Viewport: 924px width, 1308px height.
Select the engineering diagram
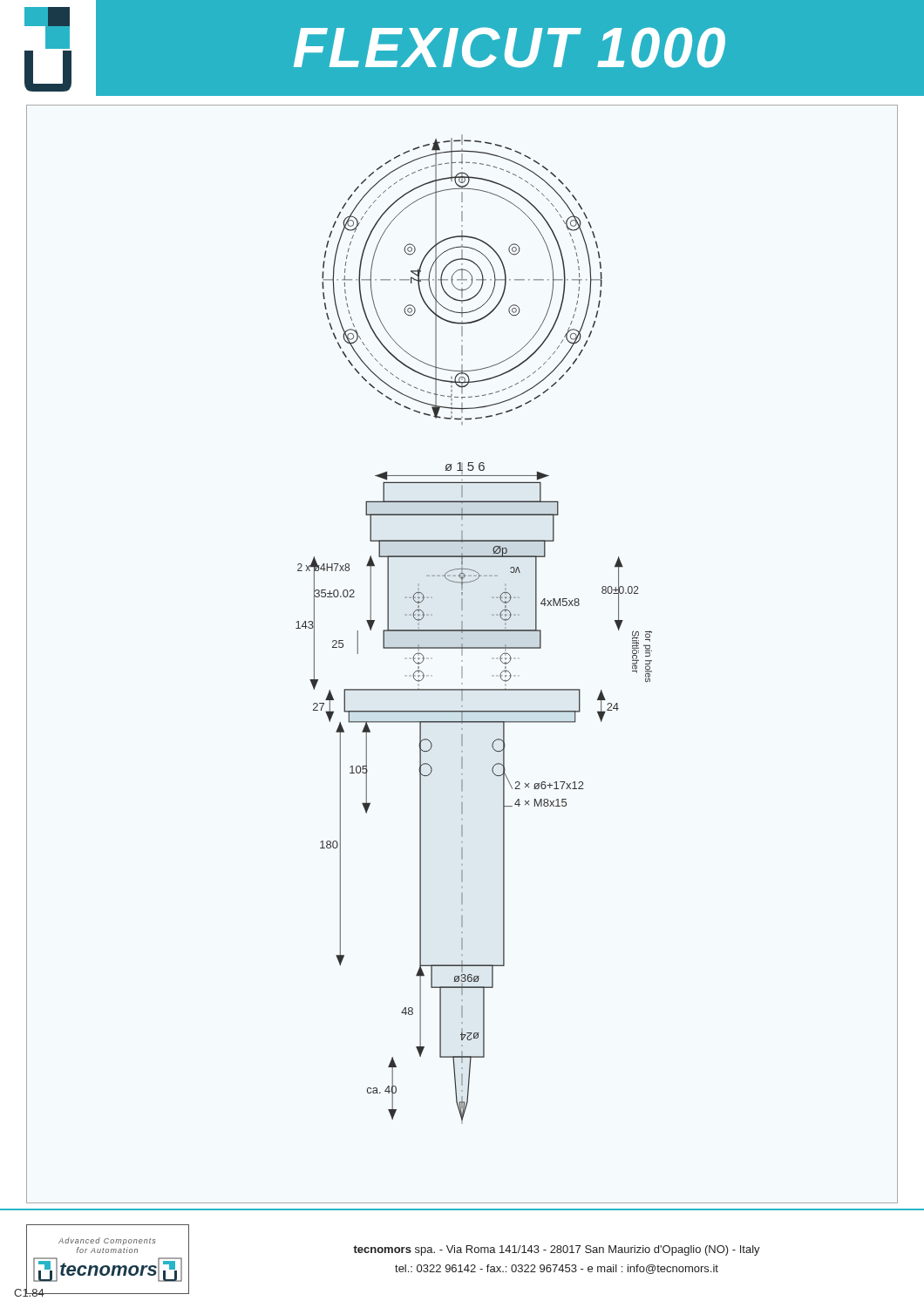(x=462, y=654)
